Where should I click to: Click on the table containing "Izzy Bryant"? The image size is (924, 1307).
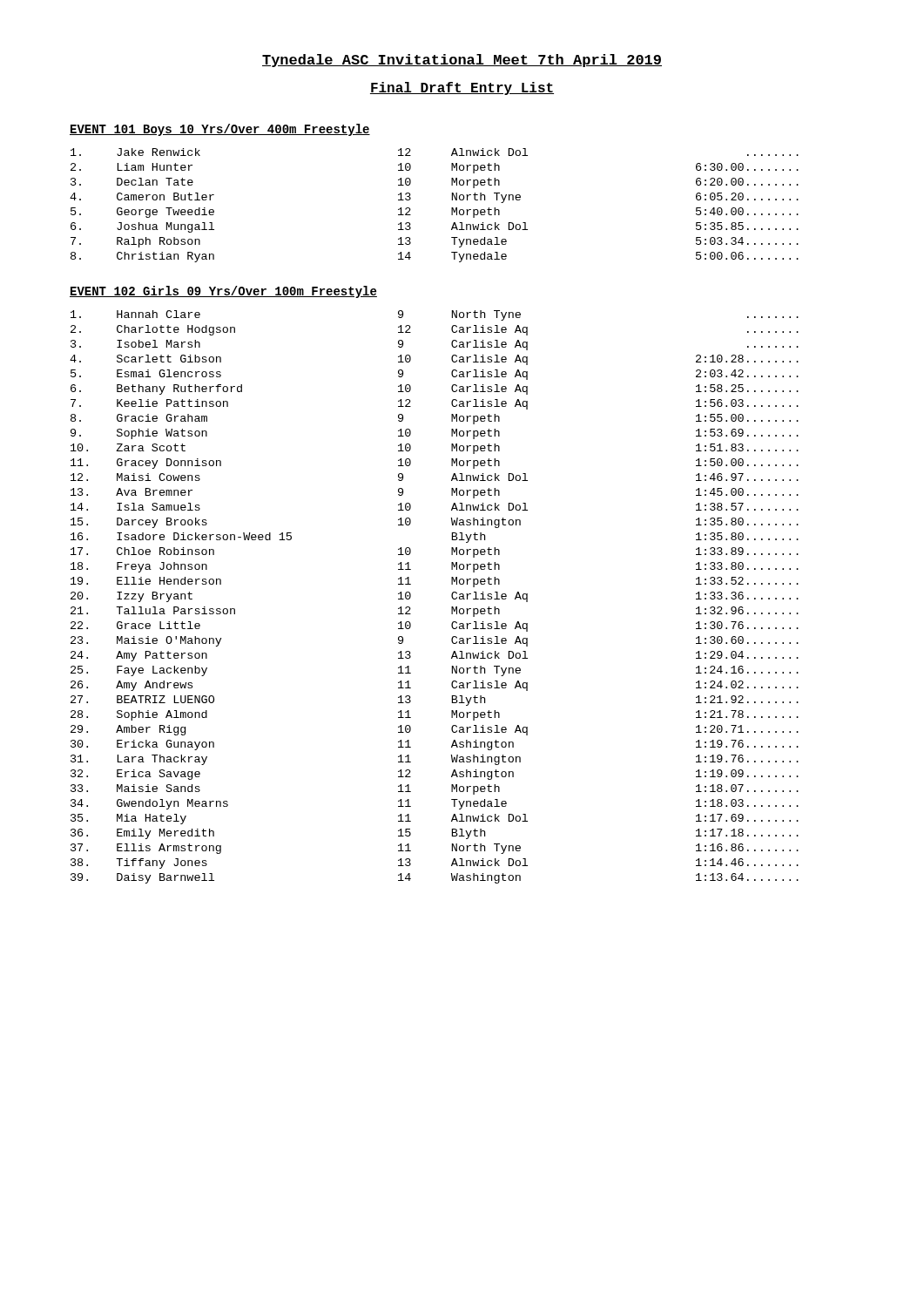(x=462, y=596)
